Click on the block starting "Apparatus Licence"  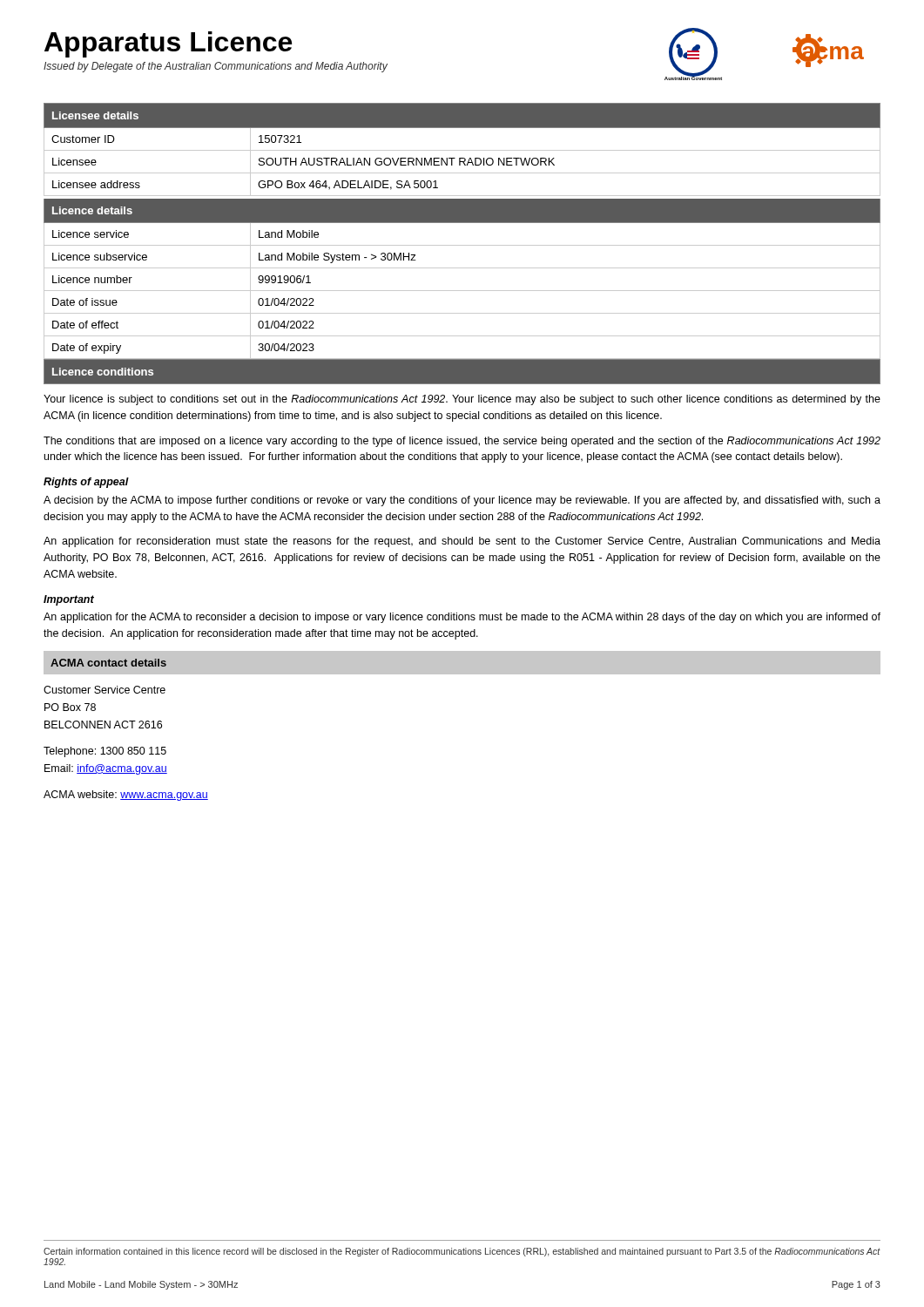215,42
